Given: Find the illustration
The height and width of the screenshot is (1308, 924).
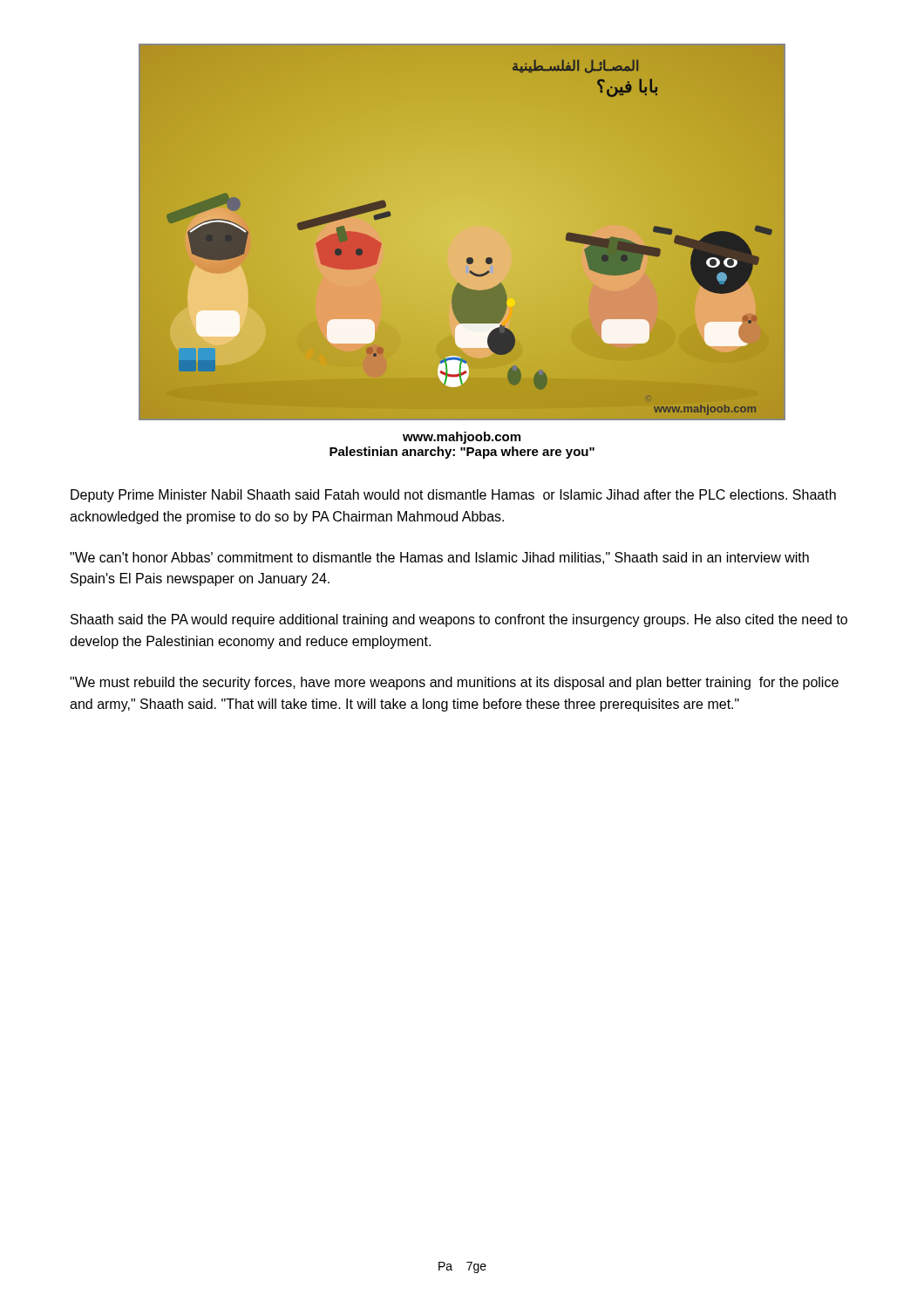Looking at the screenshot, I should 462,232.
